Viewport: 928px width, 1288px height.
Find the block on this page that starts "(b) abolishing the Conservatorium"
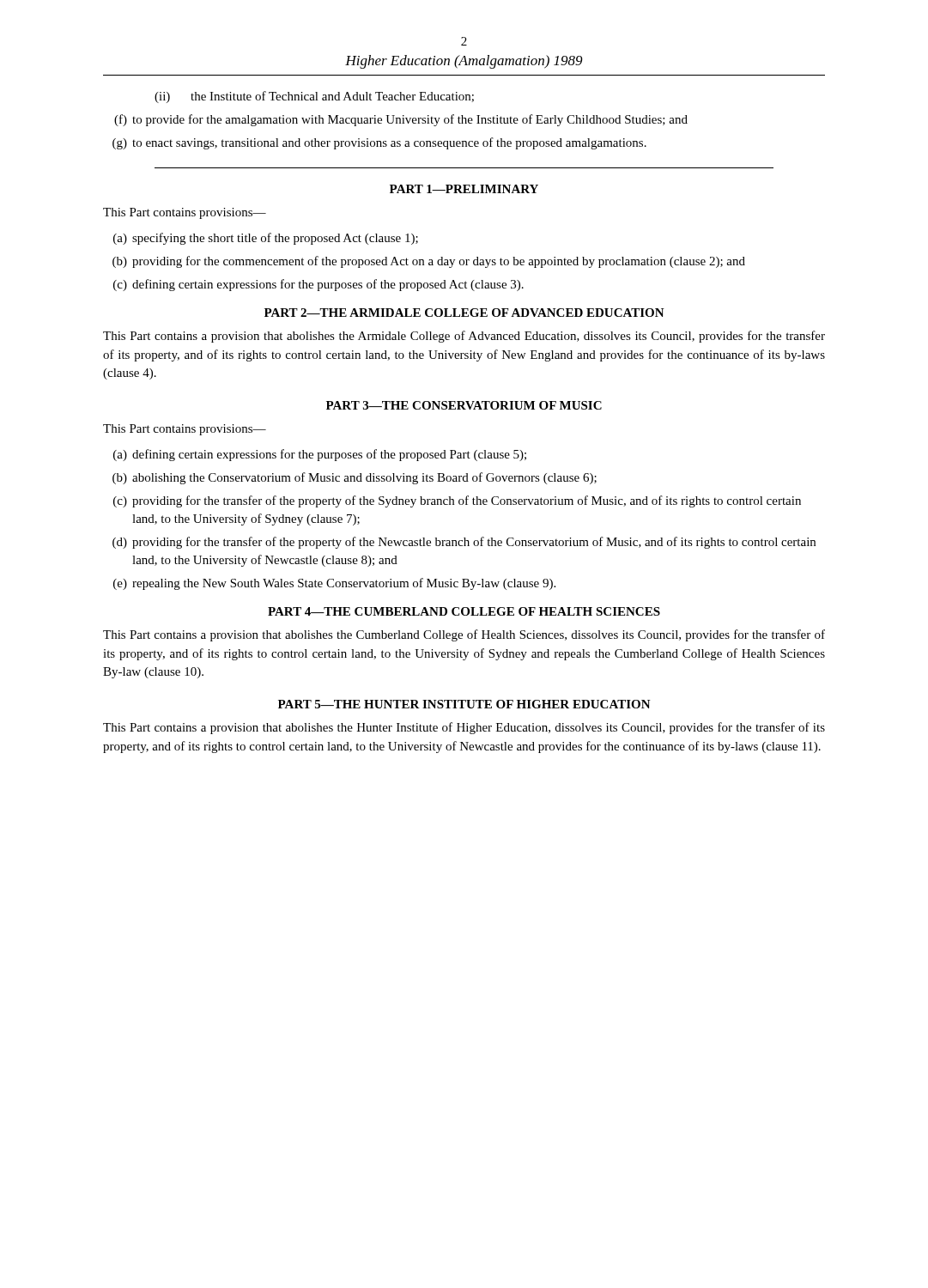[x=464, y=478]
